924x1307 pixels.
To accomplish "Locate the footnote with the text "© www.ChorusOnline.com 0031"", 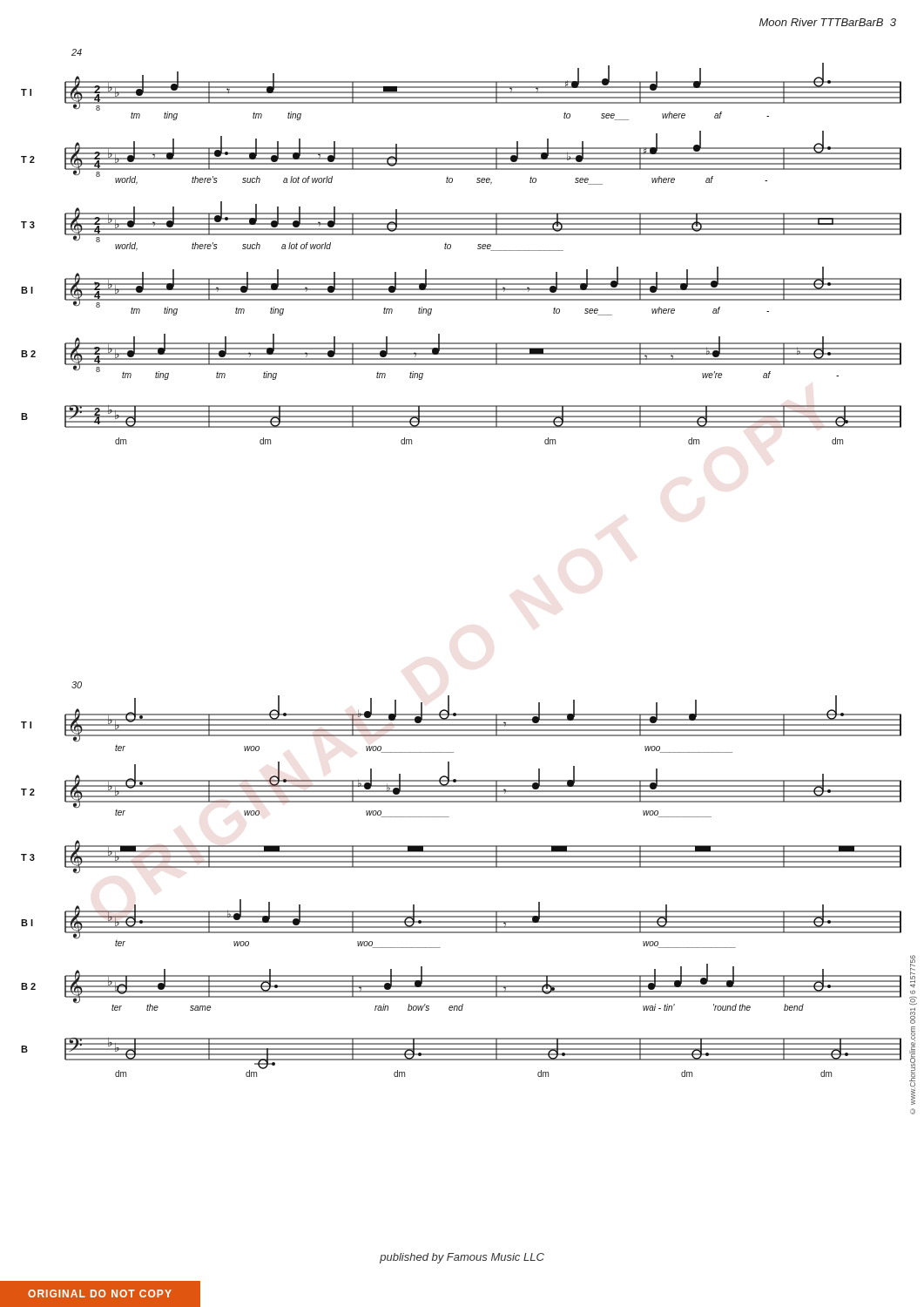I will 913,1035.
